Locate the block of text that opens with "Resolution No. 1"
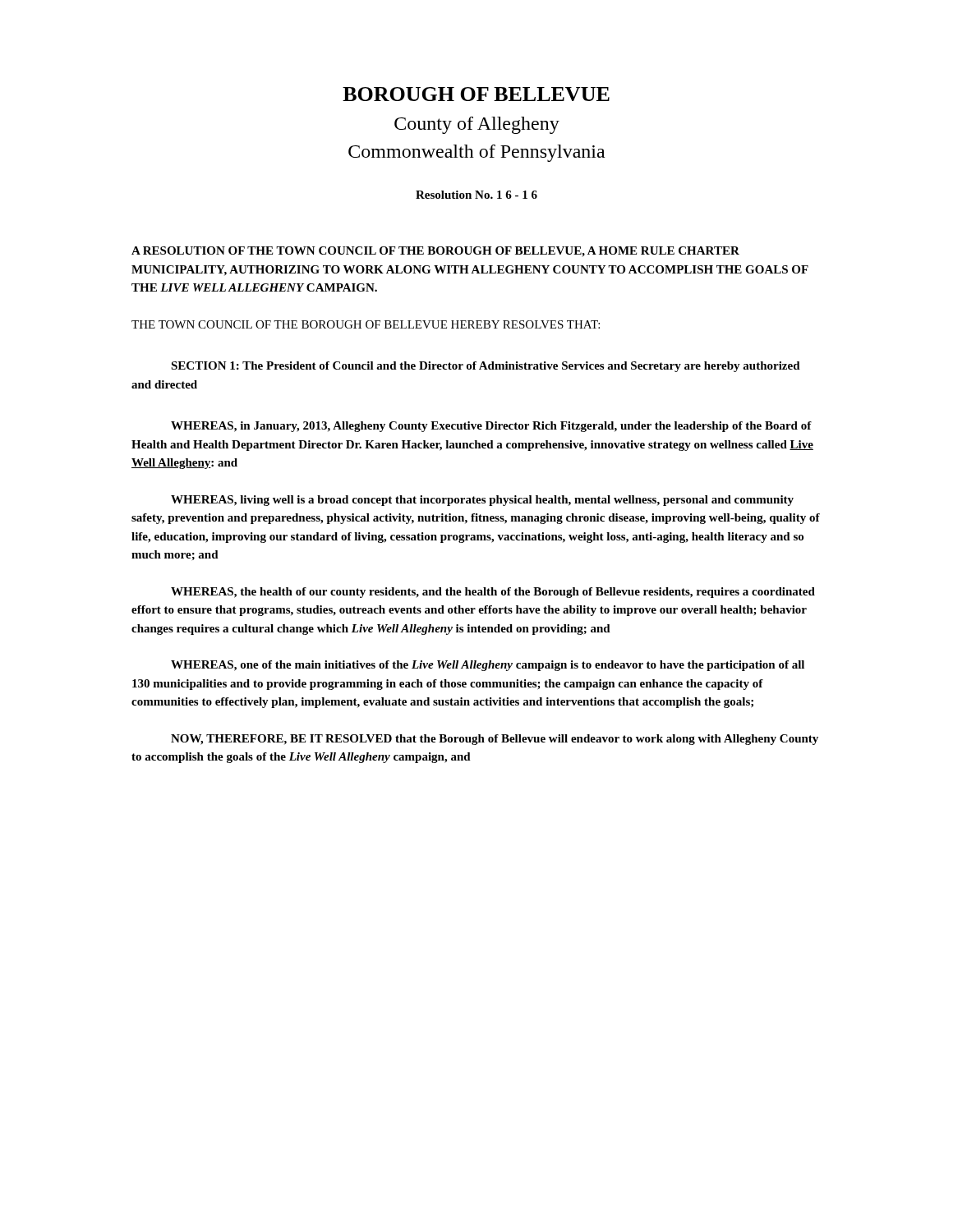953x1232 pixels. [476, 195]
